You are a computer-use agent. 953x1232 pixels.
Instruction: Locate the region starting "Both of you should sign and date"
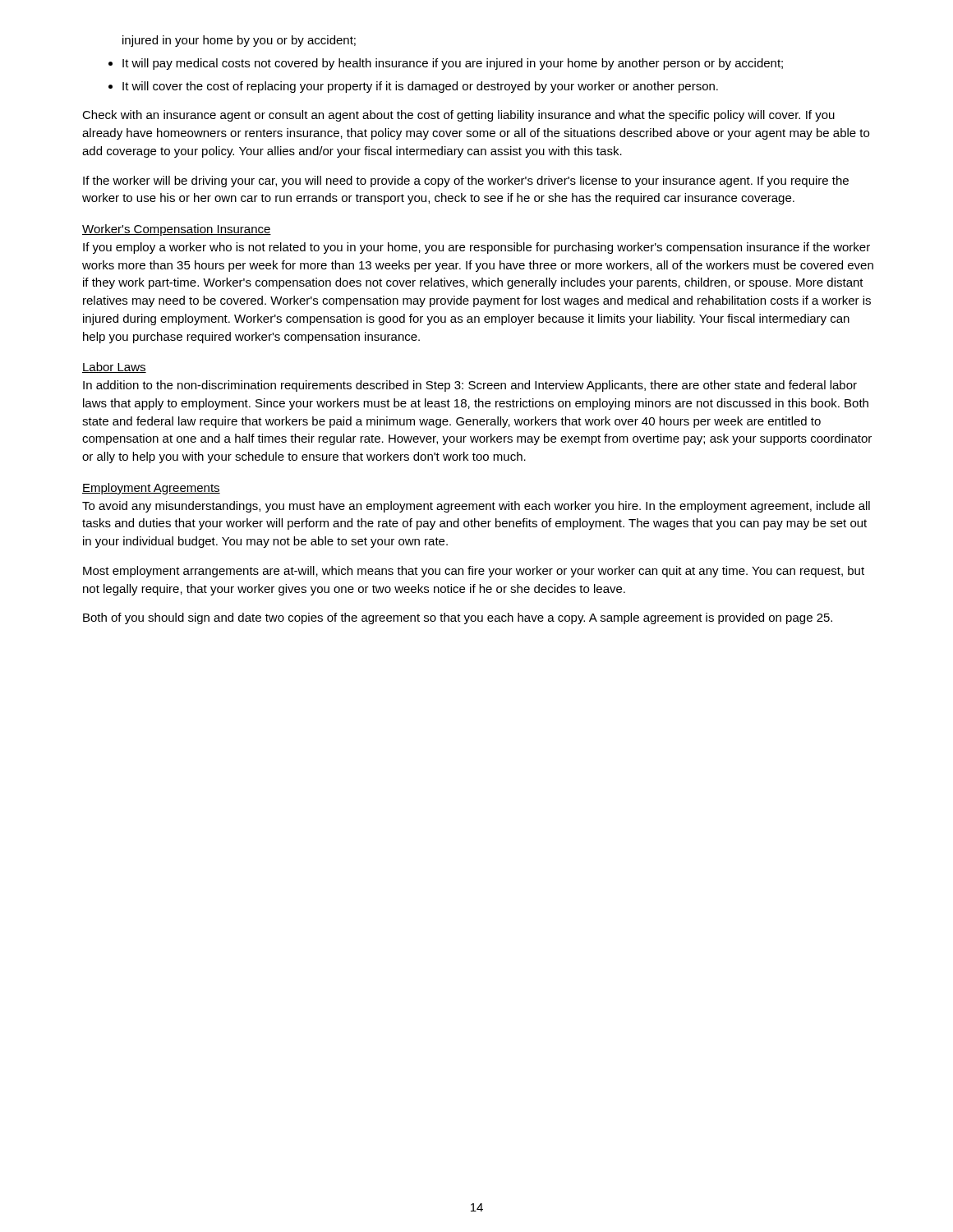click(x=458, y=617)
